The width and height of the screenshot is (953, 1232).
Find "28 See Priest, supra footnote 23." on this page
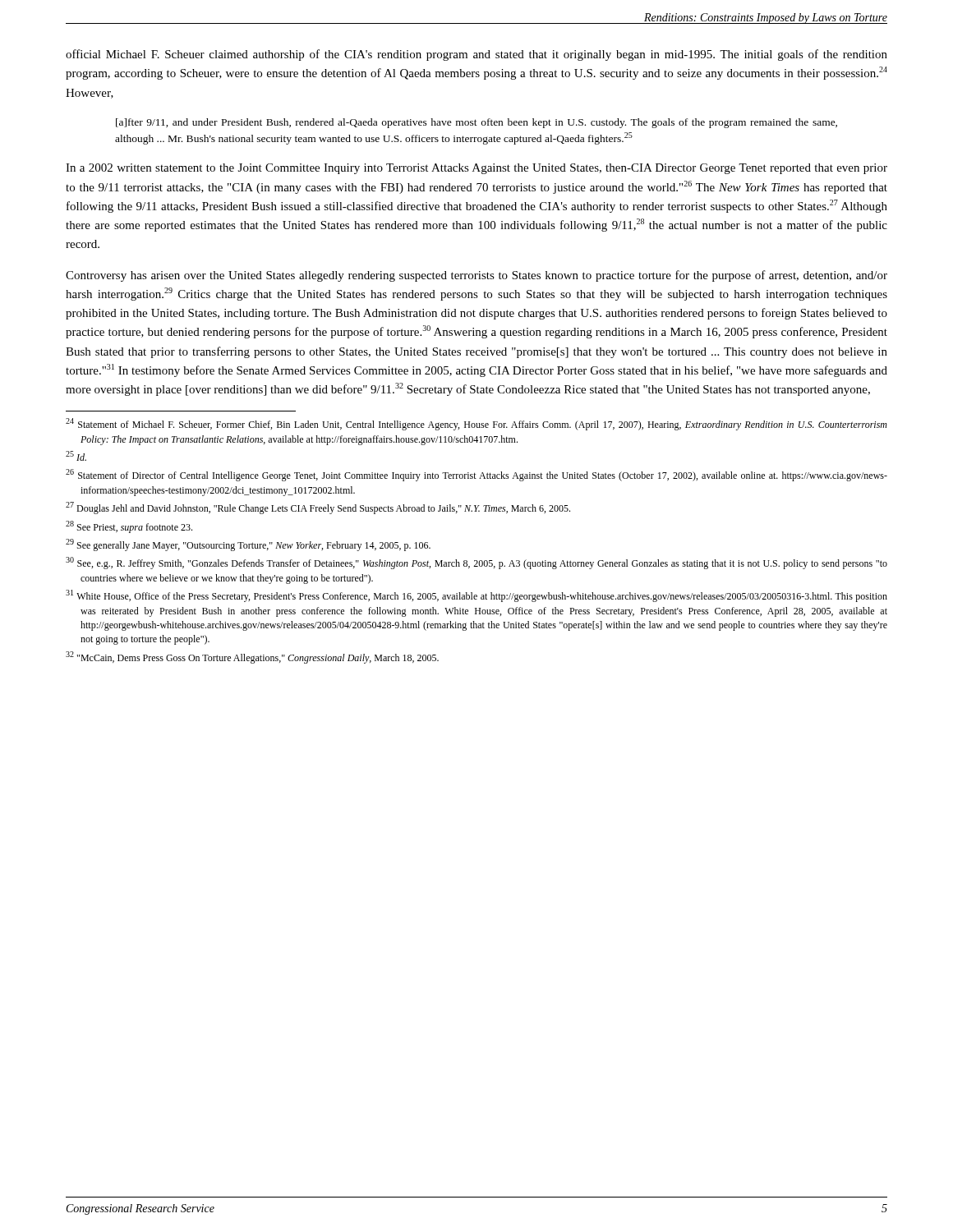(x=129, y=527)
